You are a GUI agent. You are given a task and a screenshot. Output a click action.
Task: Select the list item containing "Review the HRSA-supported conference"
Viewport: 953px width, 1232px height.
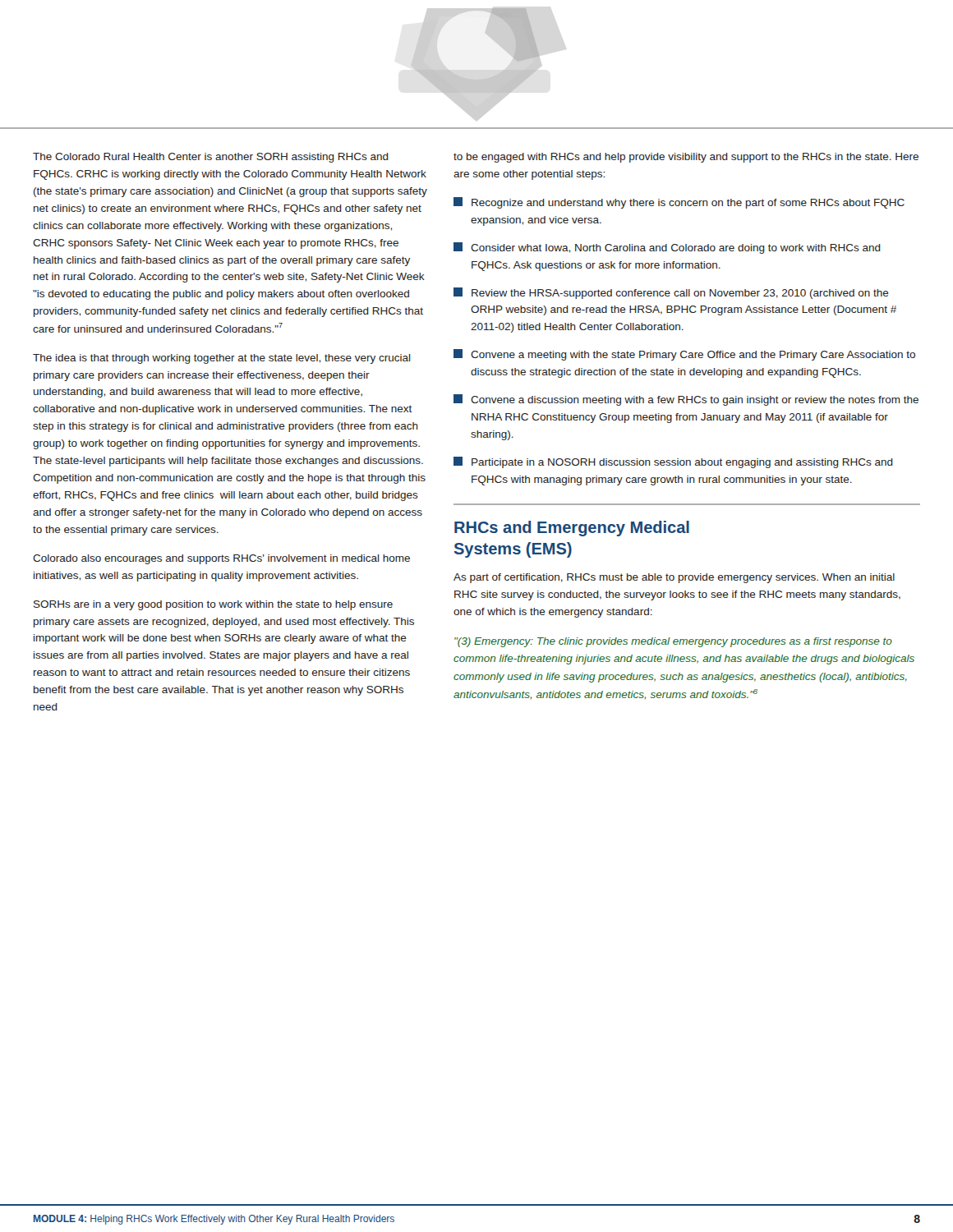pyautogui.click(x=687, y=310)
